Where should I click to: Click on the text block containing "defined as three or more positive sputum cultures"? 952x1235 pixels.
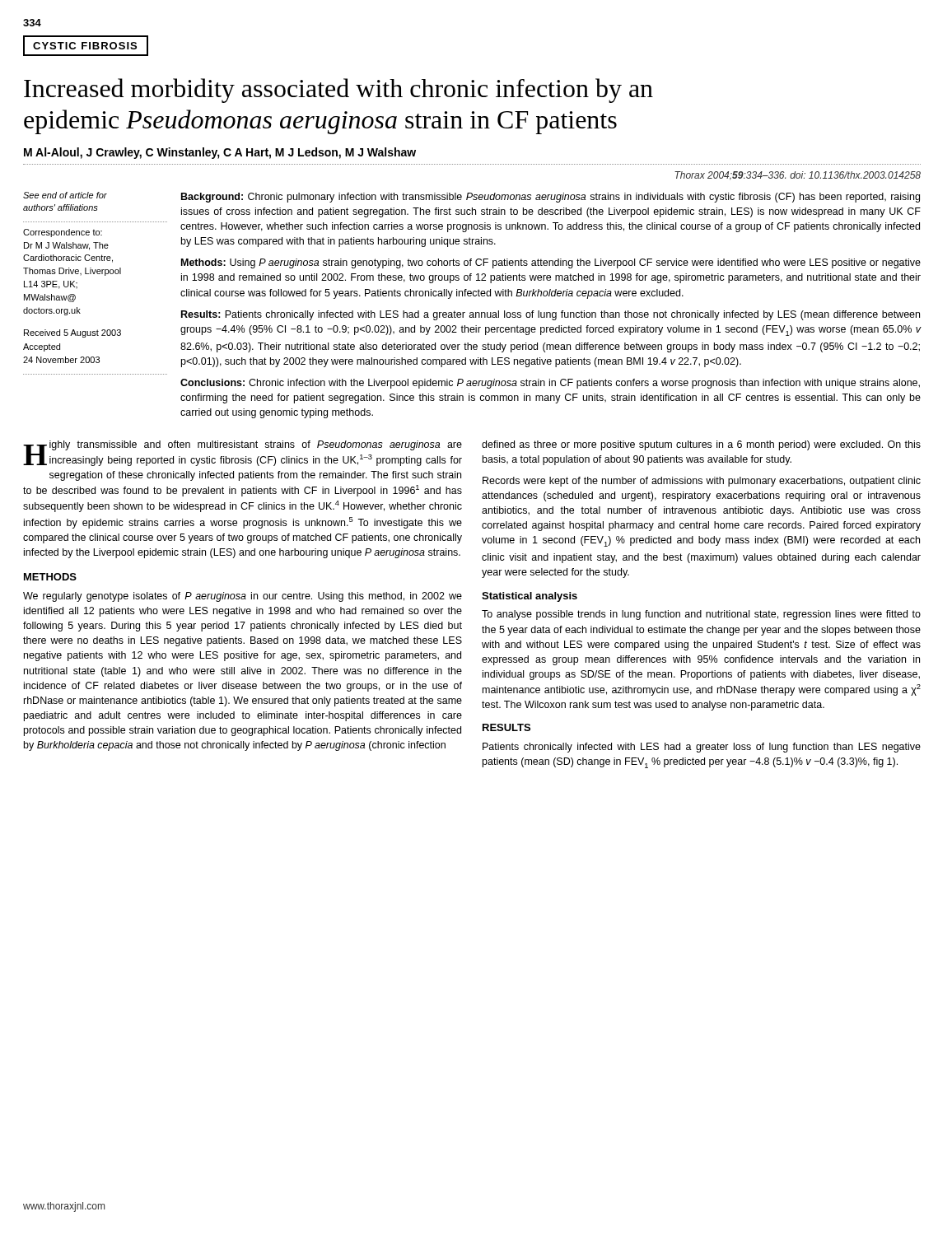pyautogui.click(x=701, y=452)
